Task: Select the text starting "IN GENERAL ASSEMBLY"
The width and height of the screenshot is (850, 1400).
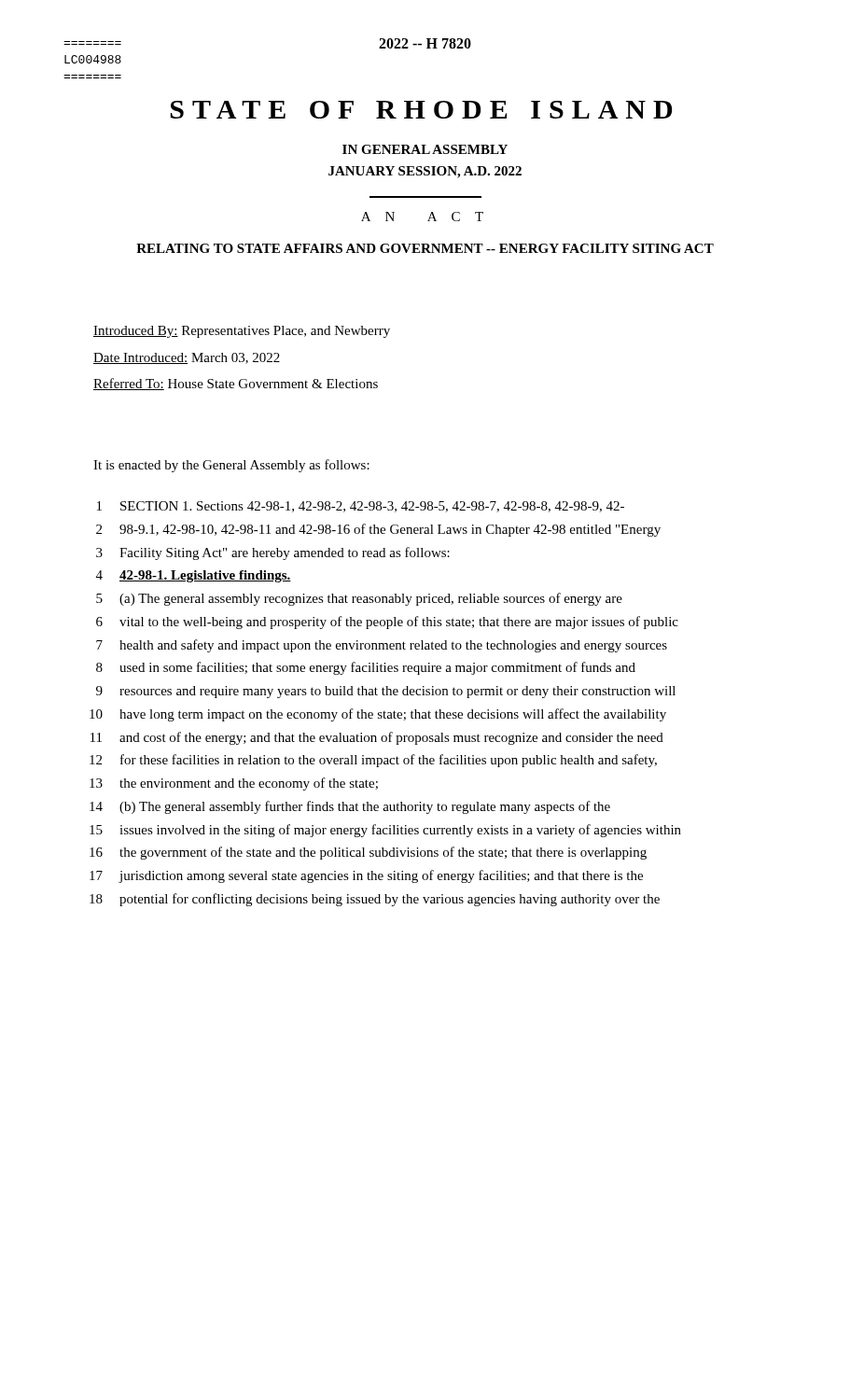Action: (x=425, y=149)
